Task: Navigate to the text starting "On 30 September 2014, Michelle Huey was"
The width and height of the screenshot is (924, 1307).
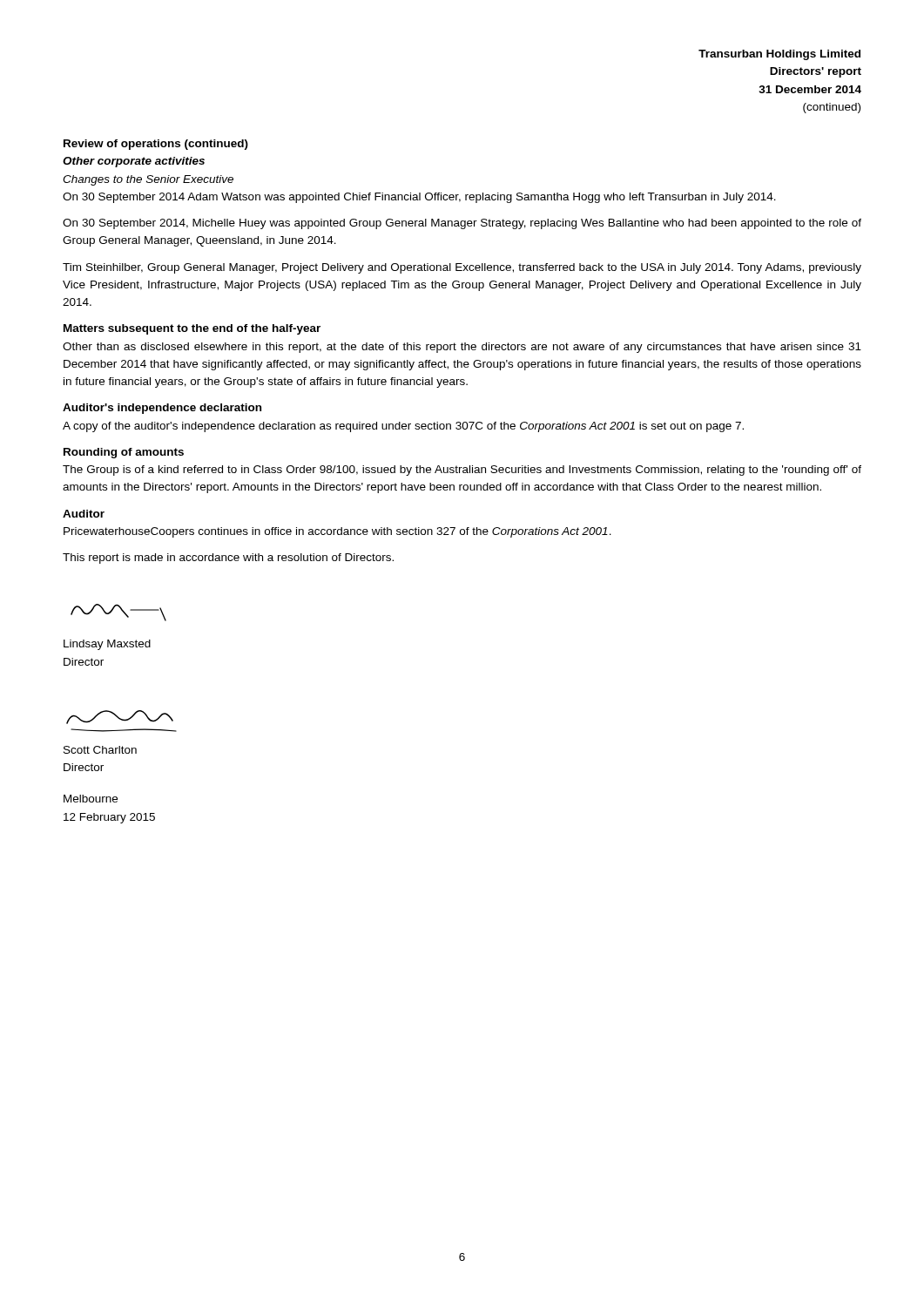Action: (462, 231)
